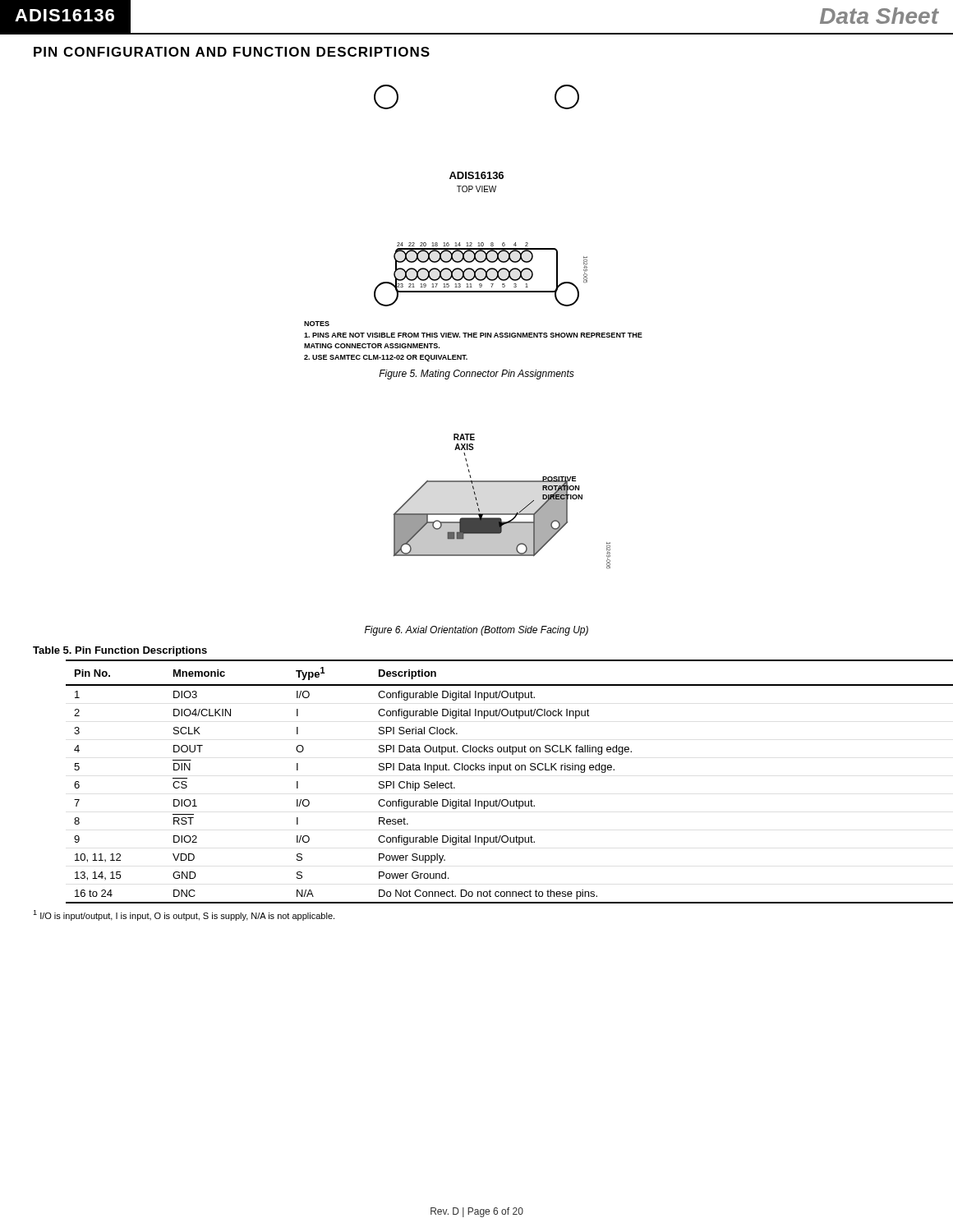The image size is (953, 1232).
Task: Point to the element starting "Table 5. Pin Function Descriptions"
Action: tap(120, 650)
